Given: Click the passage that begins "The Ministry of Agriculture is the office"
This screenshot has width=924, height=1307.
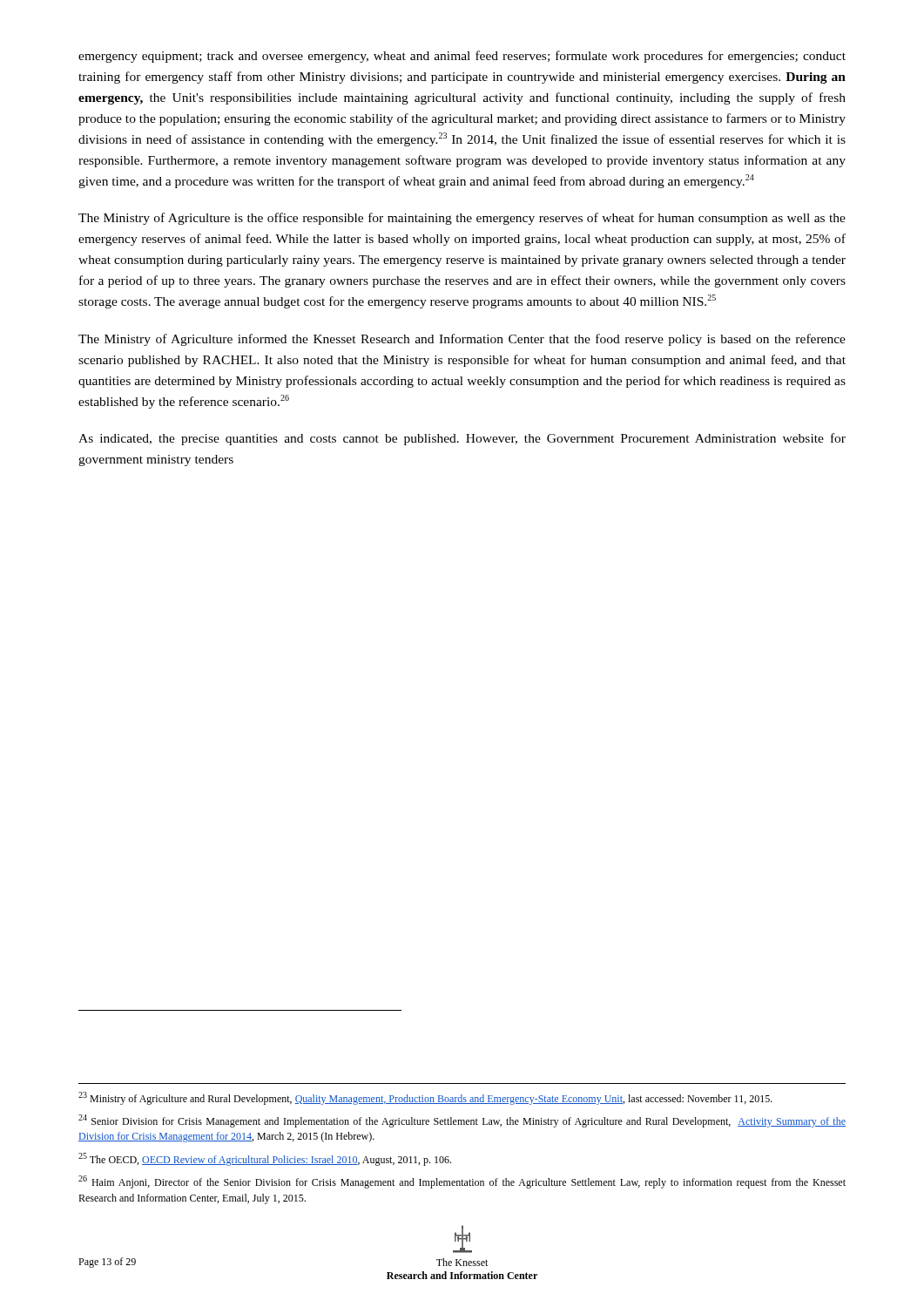Looking at the screenshot, I should coord(462,260).
